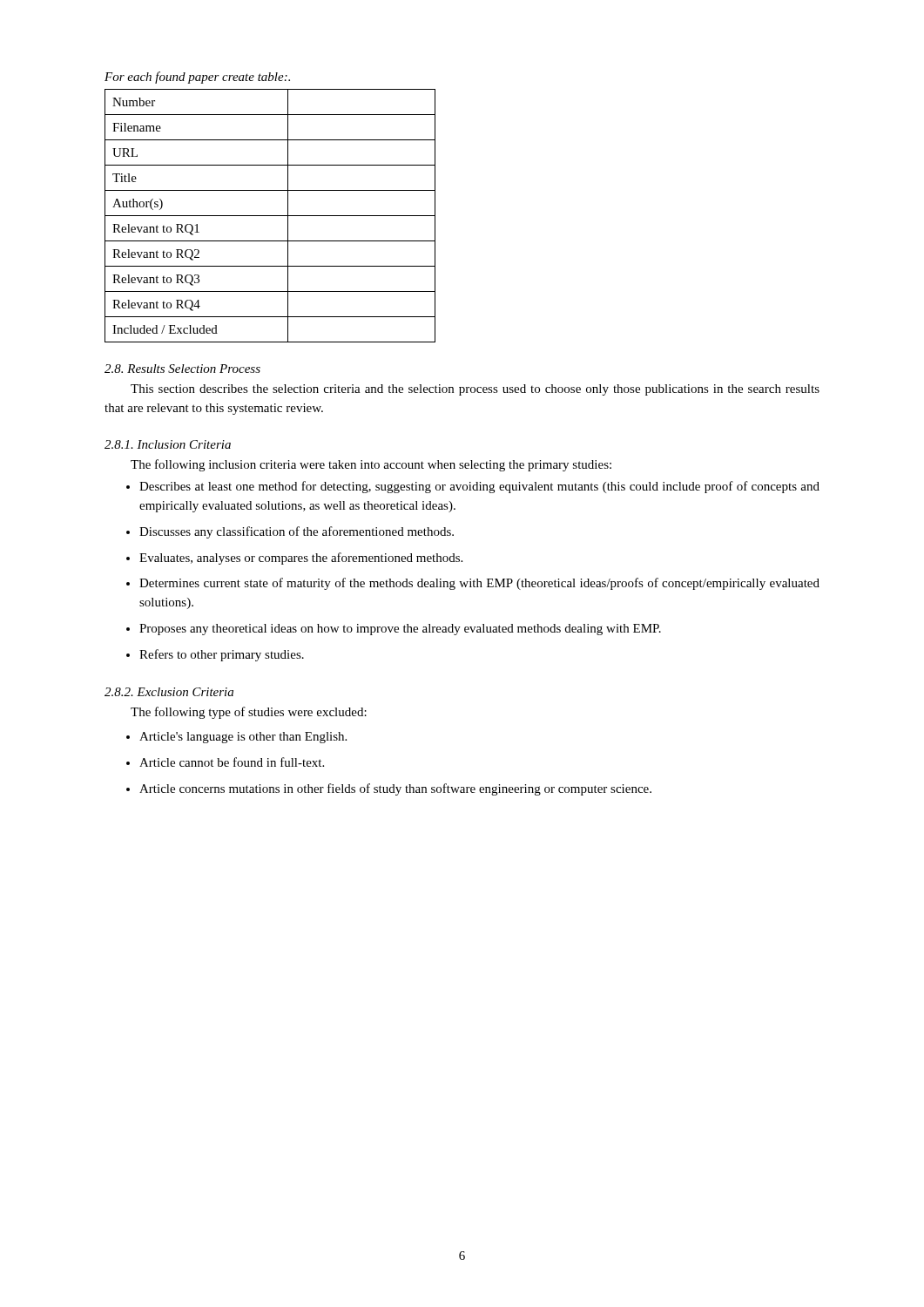The height and width of the screenshot is (1307, 924).
Task: Point to the element starting "2.8. Results Selection Process"
Action: pyautogui.click(x=182, y=369)
